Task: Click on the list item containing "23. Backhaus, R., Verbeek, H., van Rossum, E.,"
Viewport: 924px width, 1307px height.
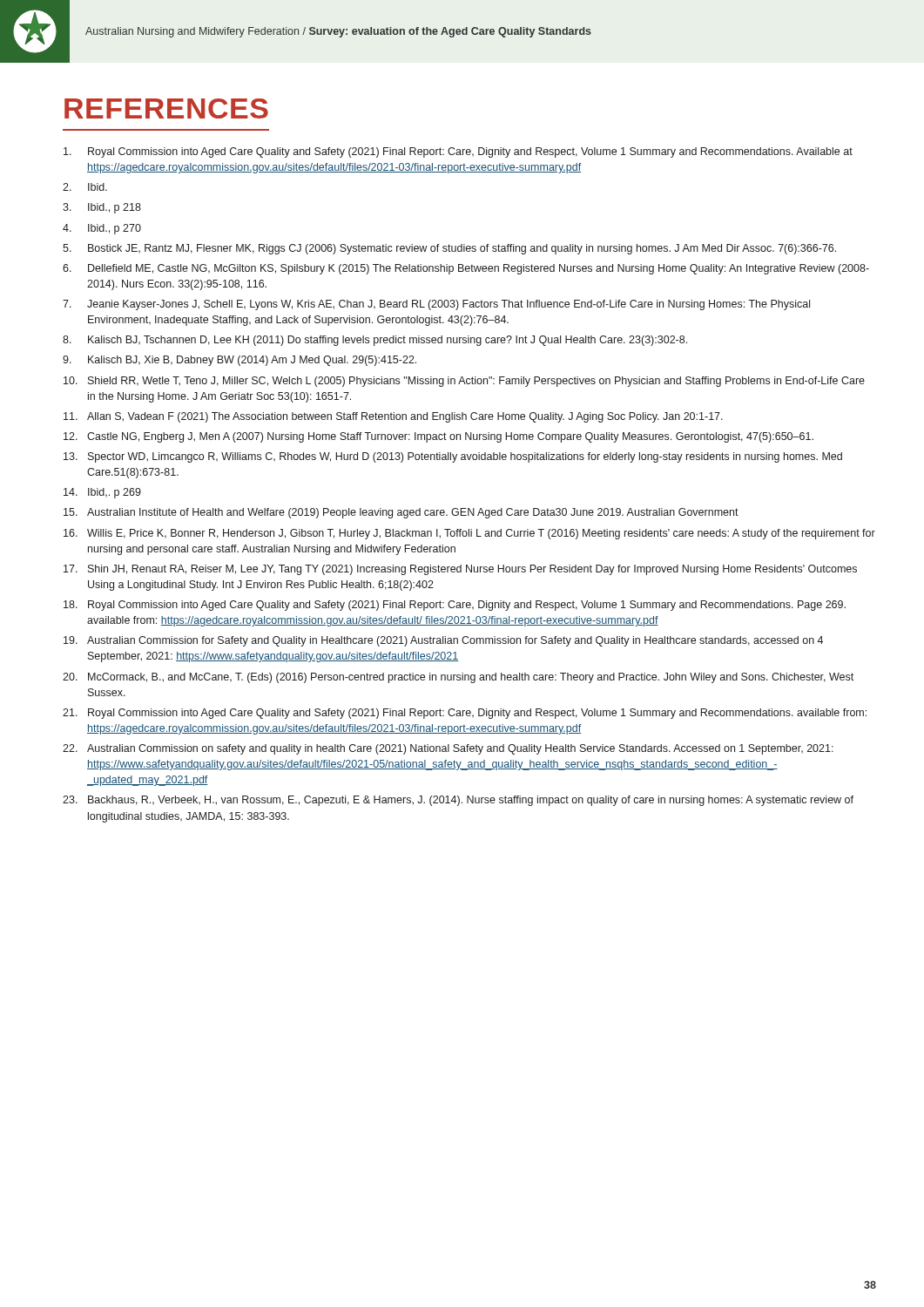Action: (x=469, y=808)
